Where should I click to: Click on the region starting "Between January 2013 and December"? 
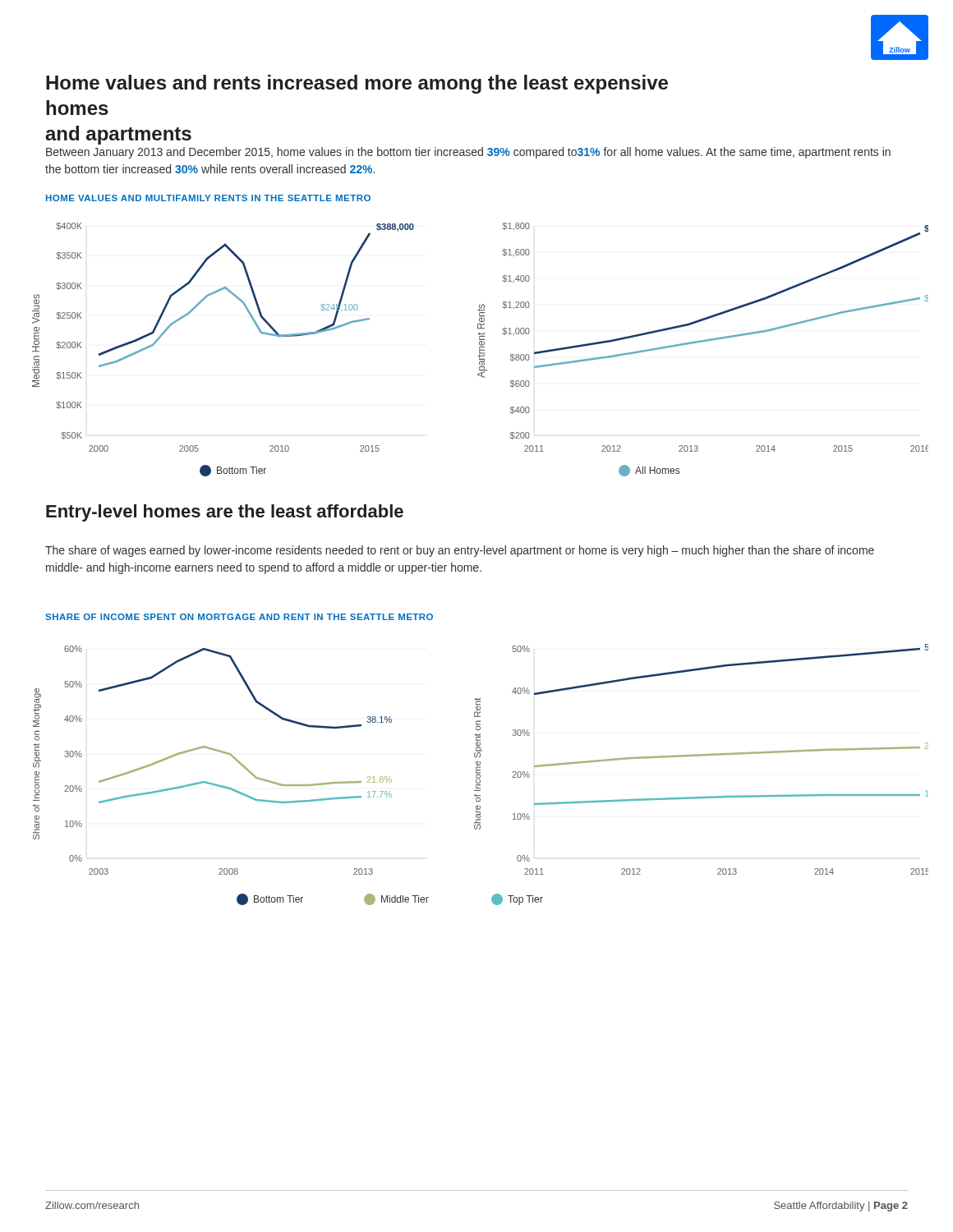[468, 161]
